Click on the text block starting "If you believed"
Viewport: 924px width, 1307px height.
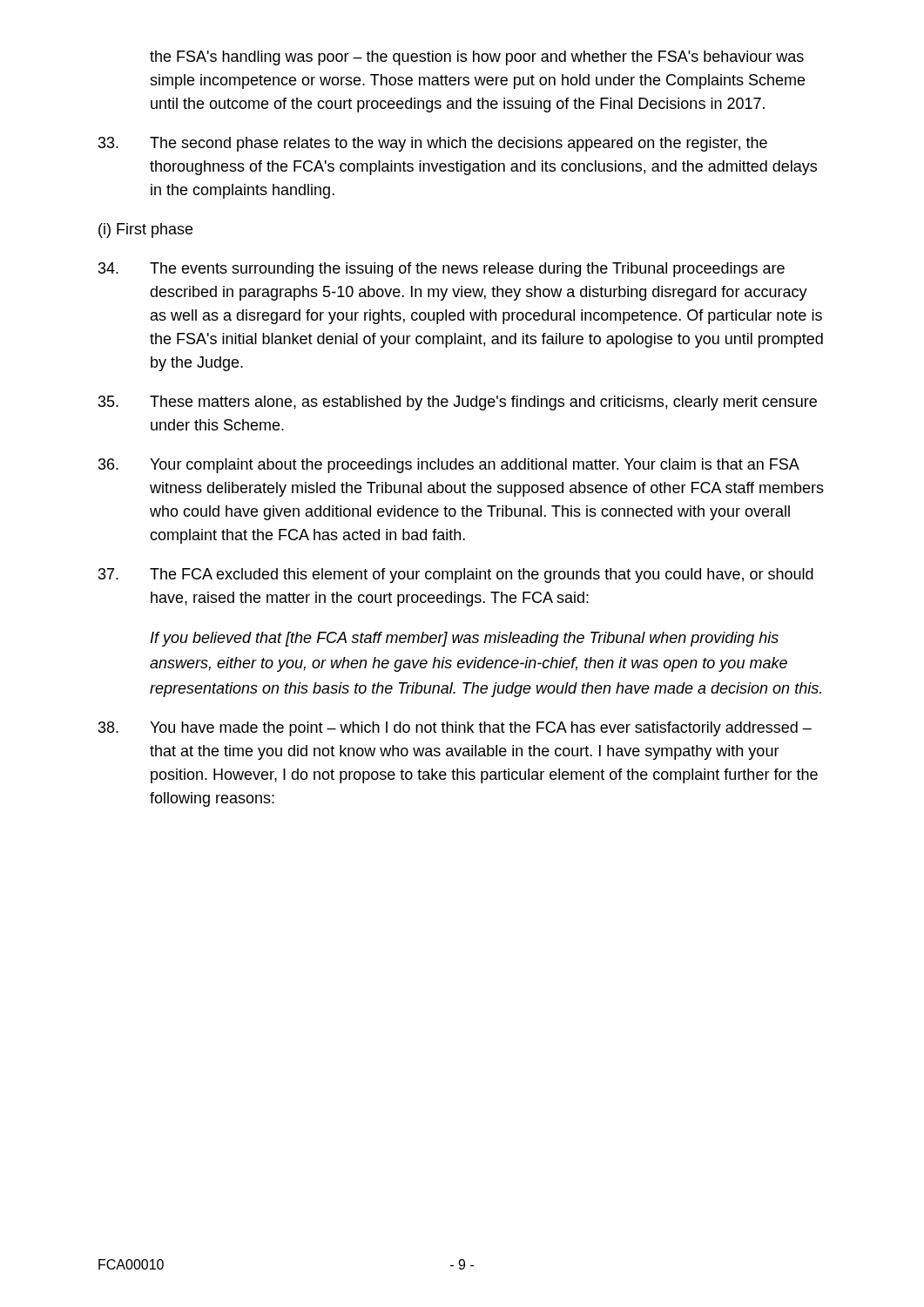pos(486,663)
